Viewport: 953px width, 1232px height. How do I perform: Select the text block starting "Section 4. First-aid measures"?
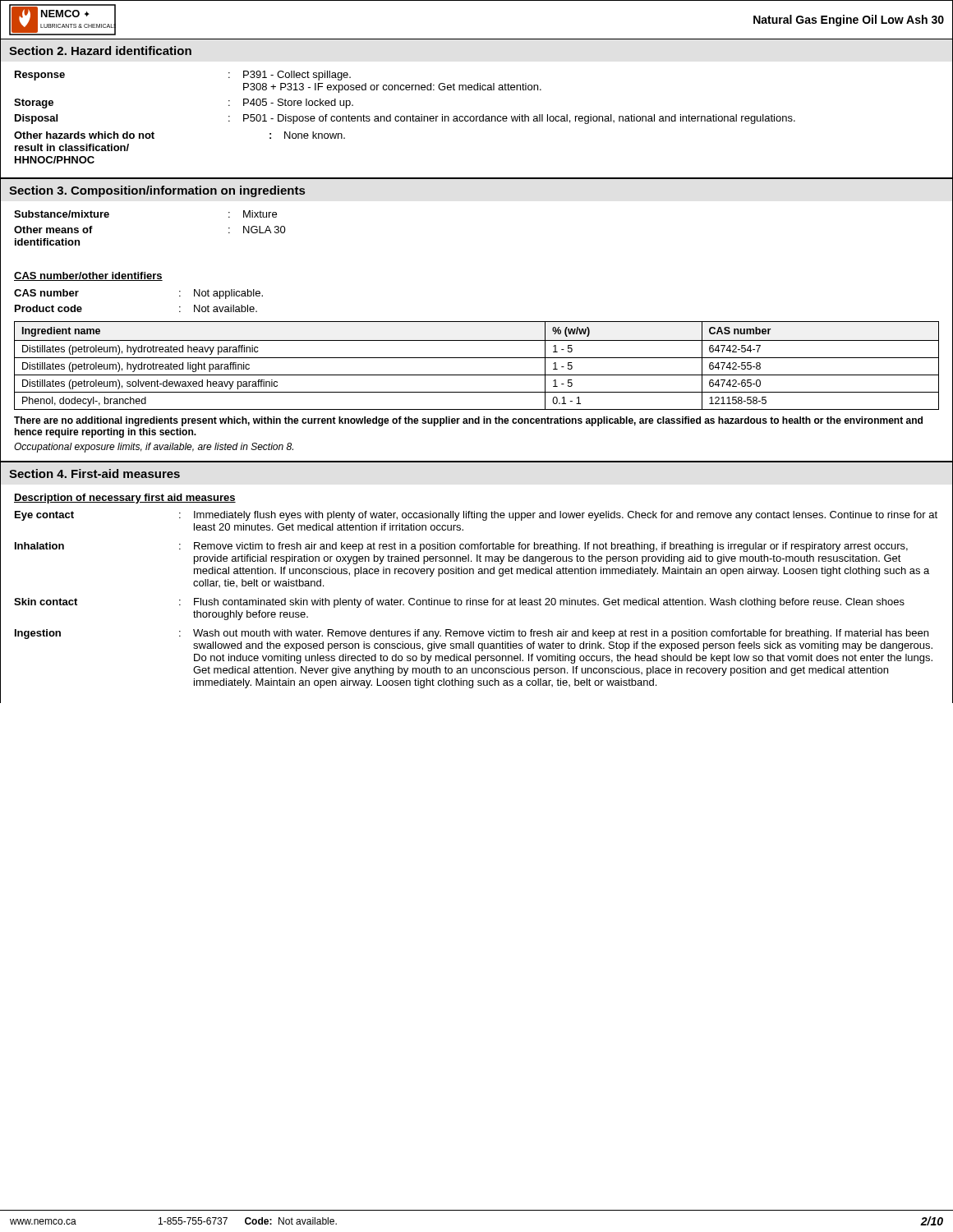pos(95,474)
